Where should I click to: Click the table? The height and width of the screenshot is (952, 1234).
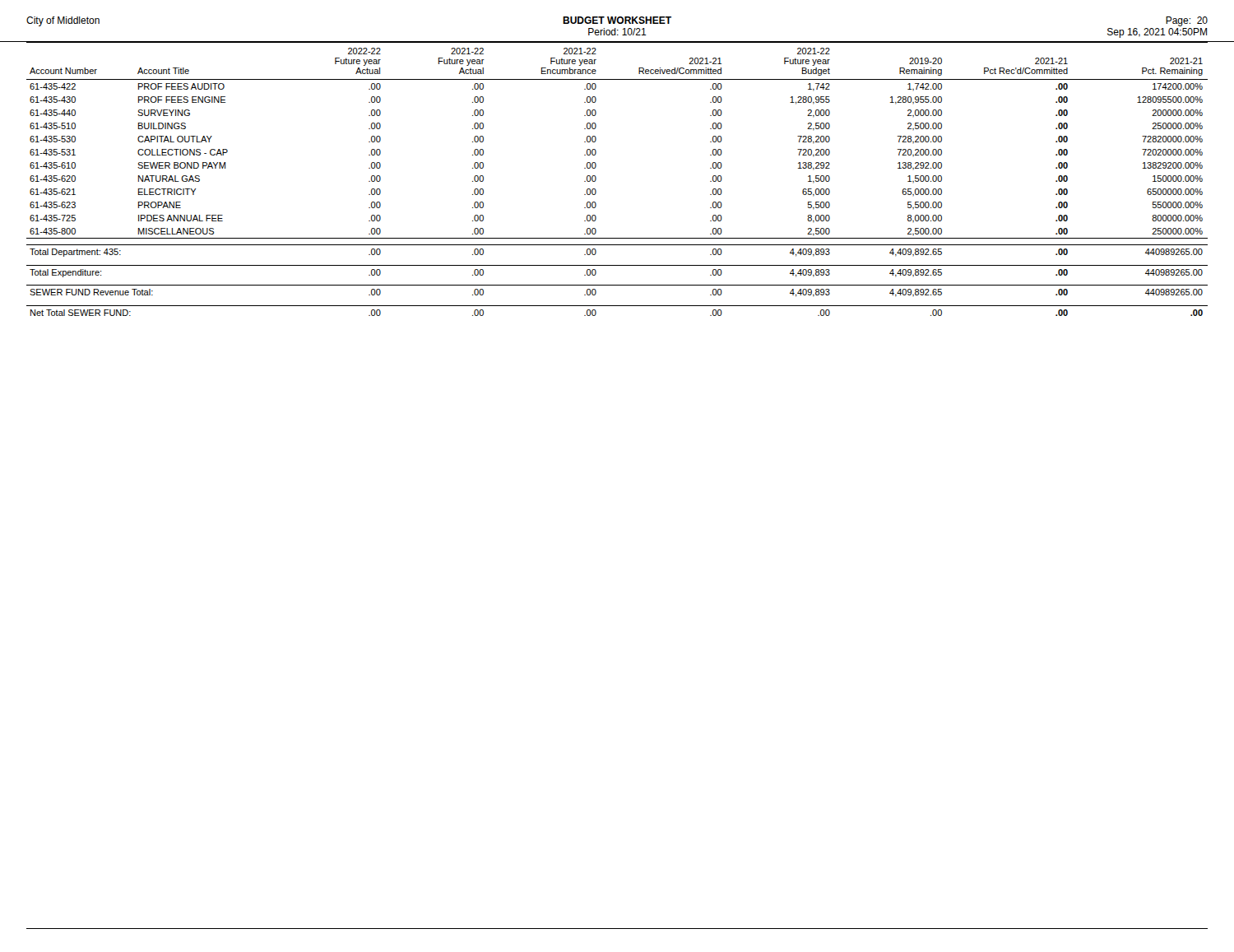point(617,180)
